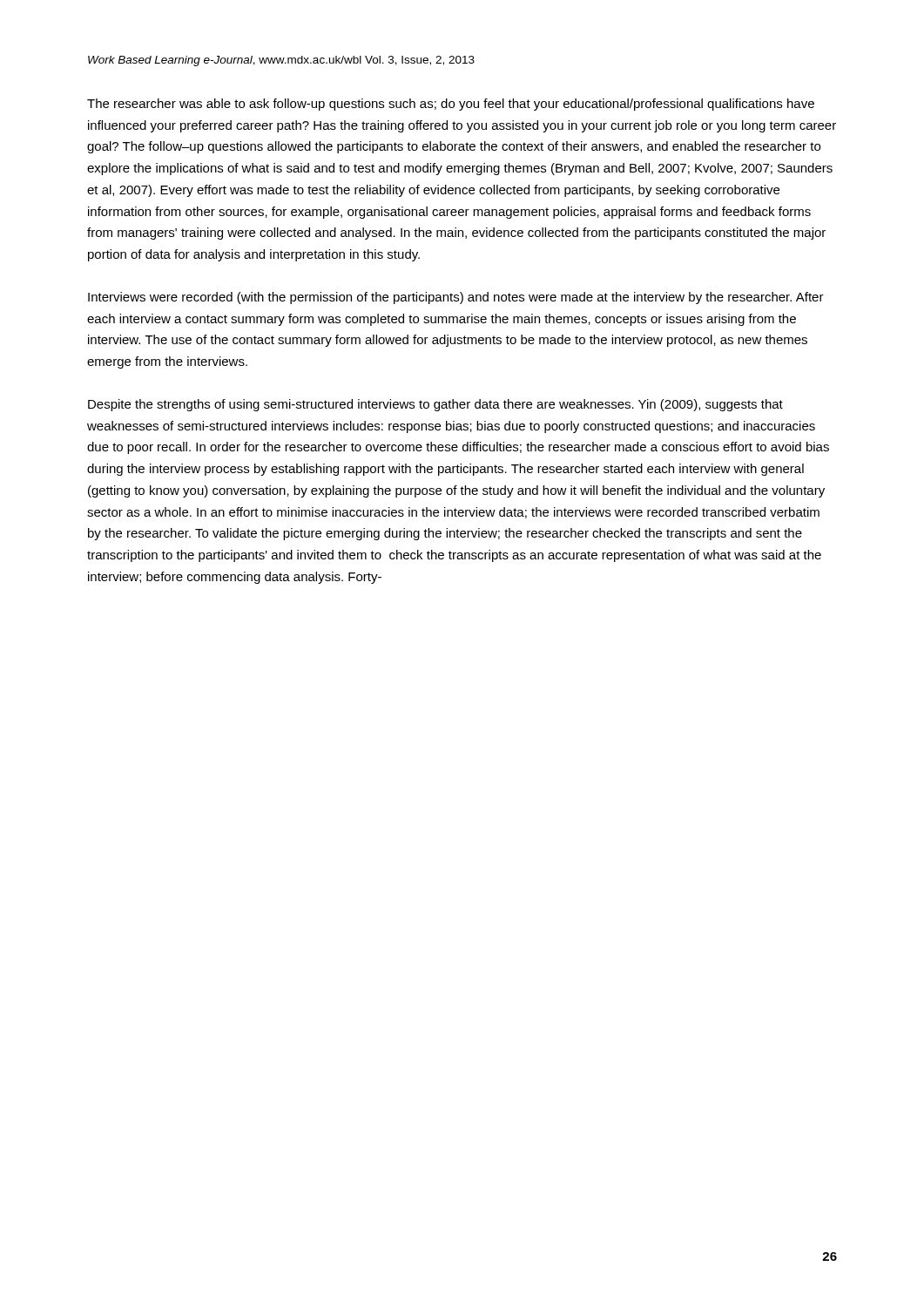Locate the block of text that opens with "The researcher was able to ask follow-up"
Screen dimensions: 1307x924
click(462, 179)
